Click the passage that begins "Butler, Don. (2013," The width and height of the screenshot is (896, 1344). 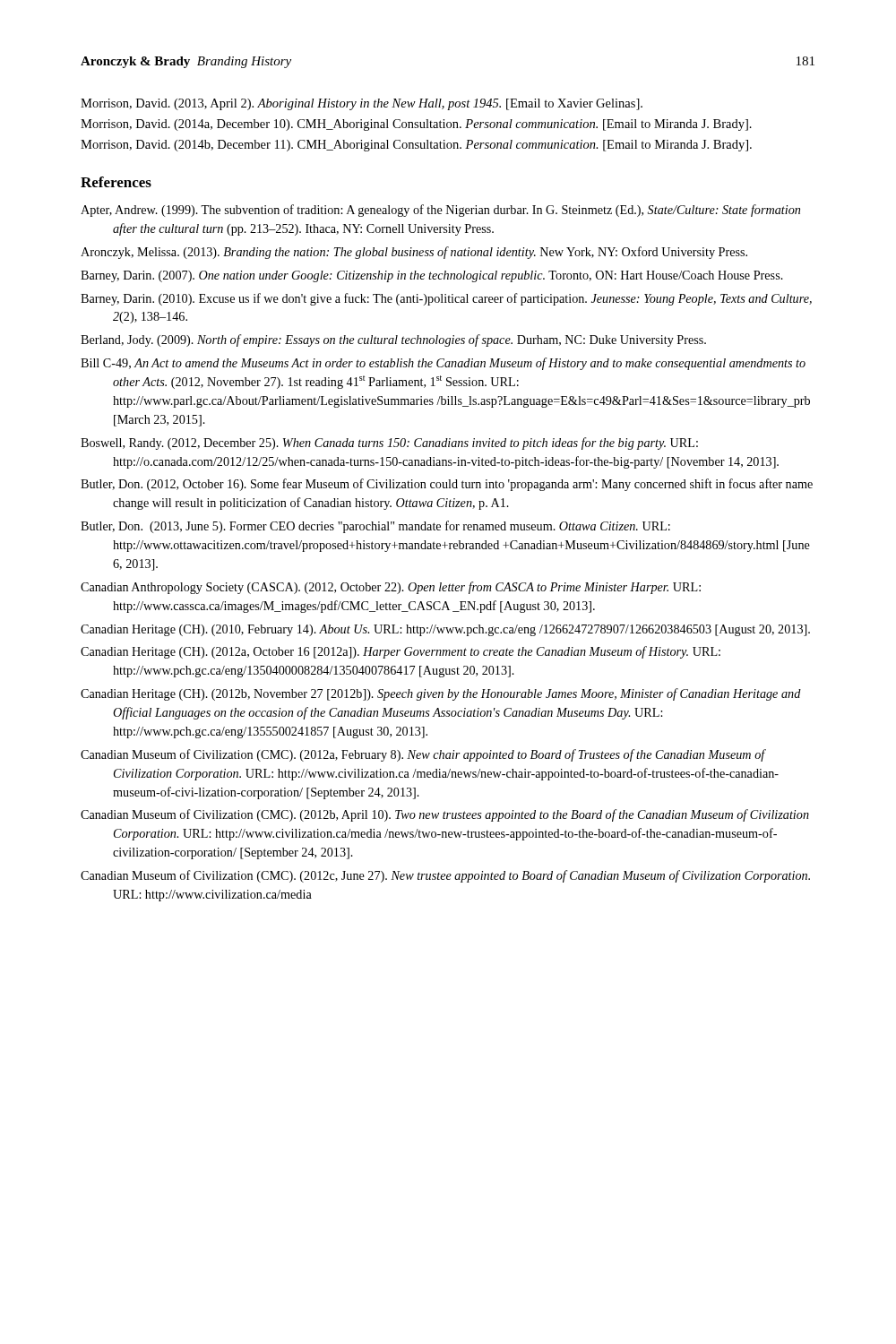pos(445,545)
